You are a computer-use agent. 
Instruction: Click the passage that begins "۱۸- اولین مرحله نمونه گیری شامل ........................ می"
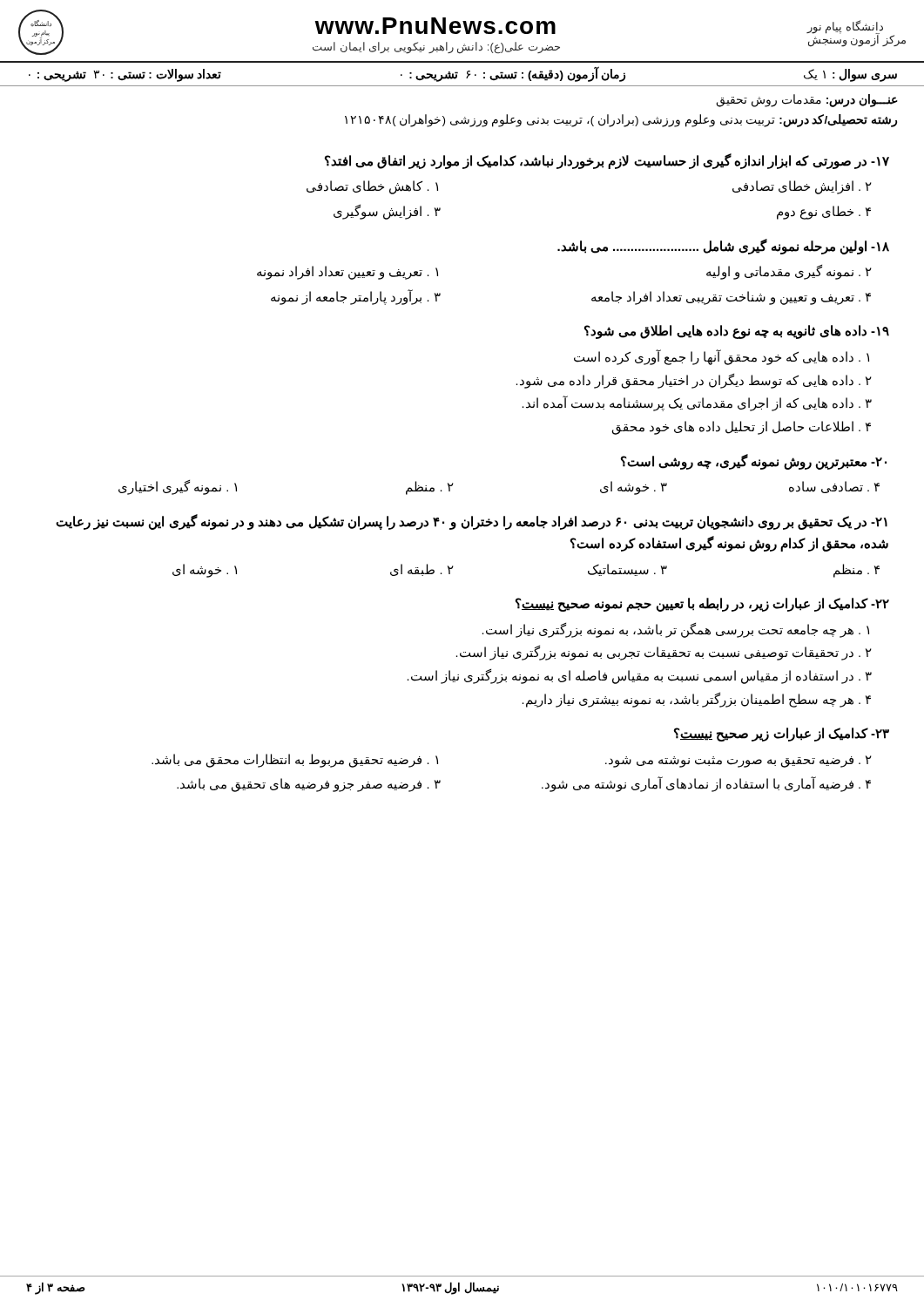coord(723,247)
